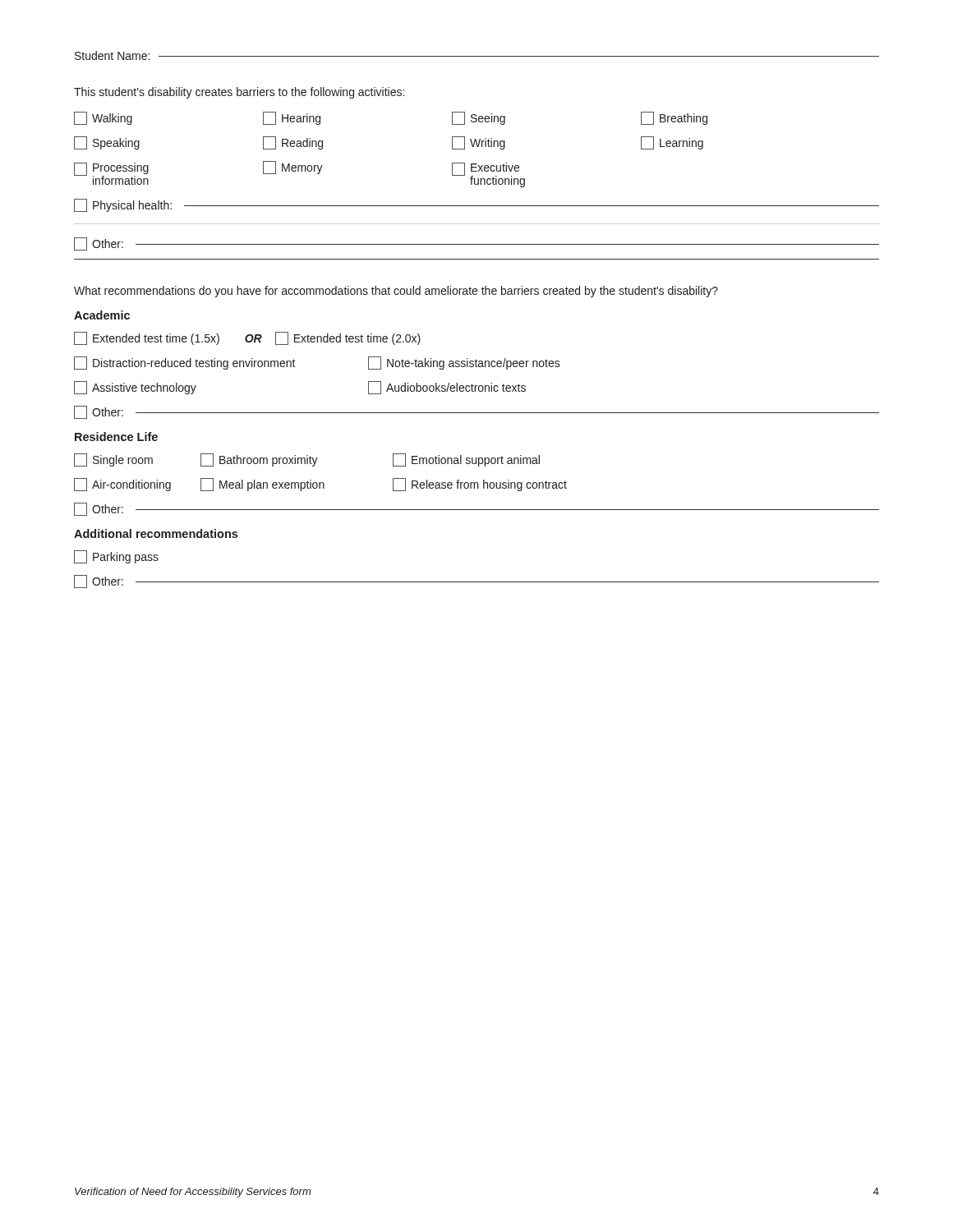Click on the section header containing "Residence Life"
The image size is (953, 1232).
click(x=116, y=437)
